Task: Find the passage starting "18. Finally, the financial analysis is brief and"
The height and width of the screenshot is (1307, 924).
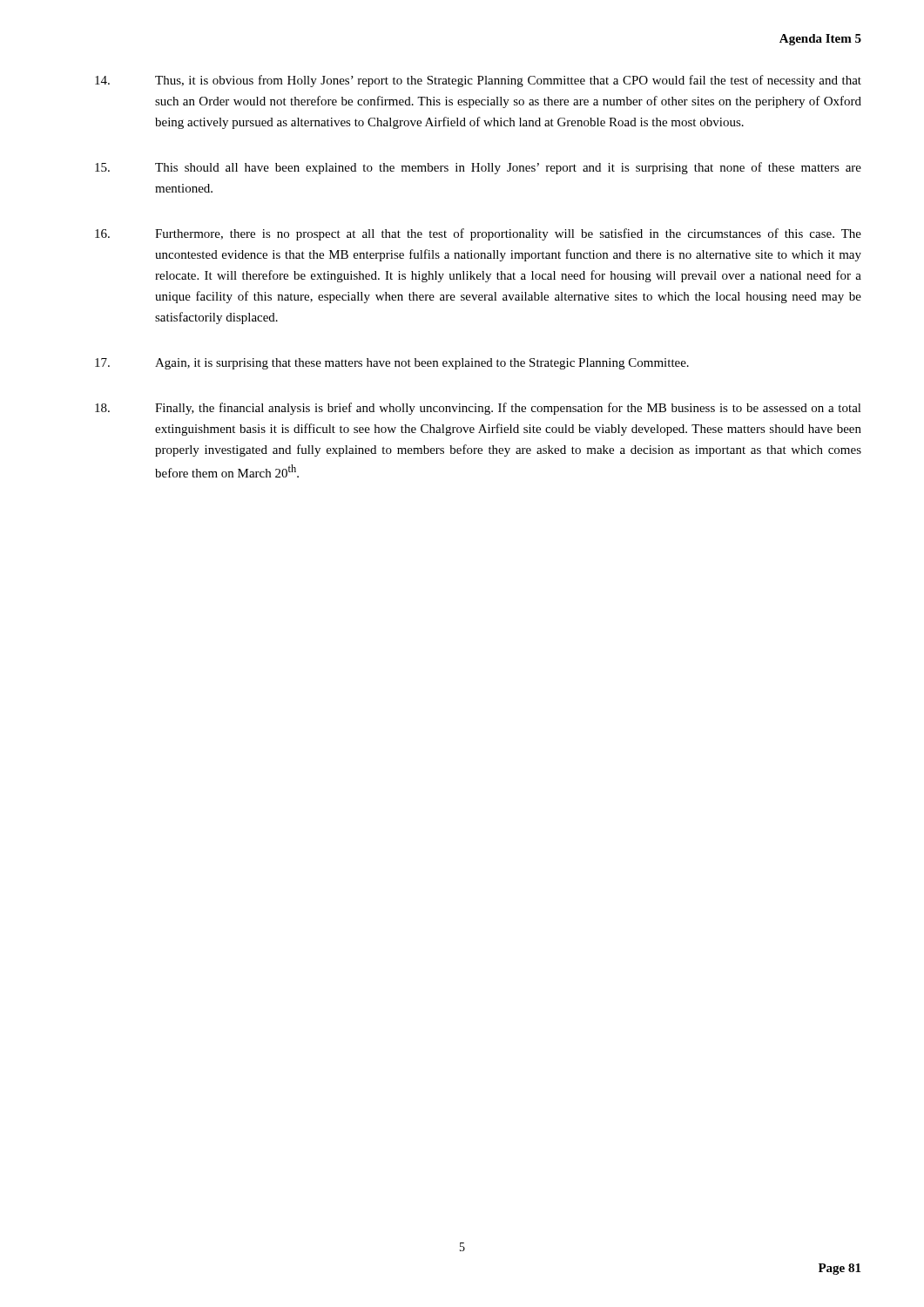Action: click(x=478, y=440)
